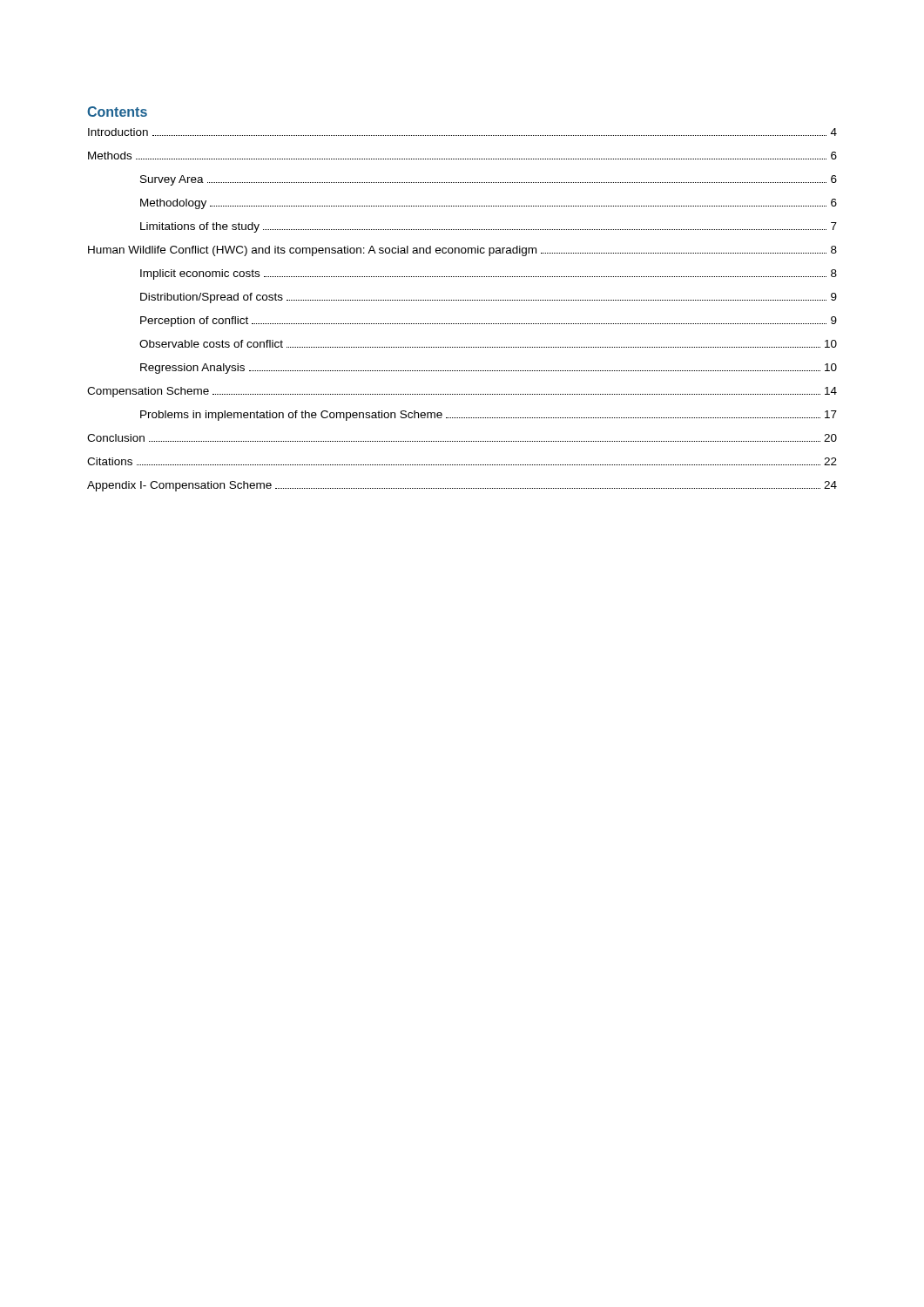This screenshot has height=1307, width=924.
Task: Click on the list item containing "Limitations of the study 7"
Action: point(488,226)
